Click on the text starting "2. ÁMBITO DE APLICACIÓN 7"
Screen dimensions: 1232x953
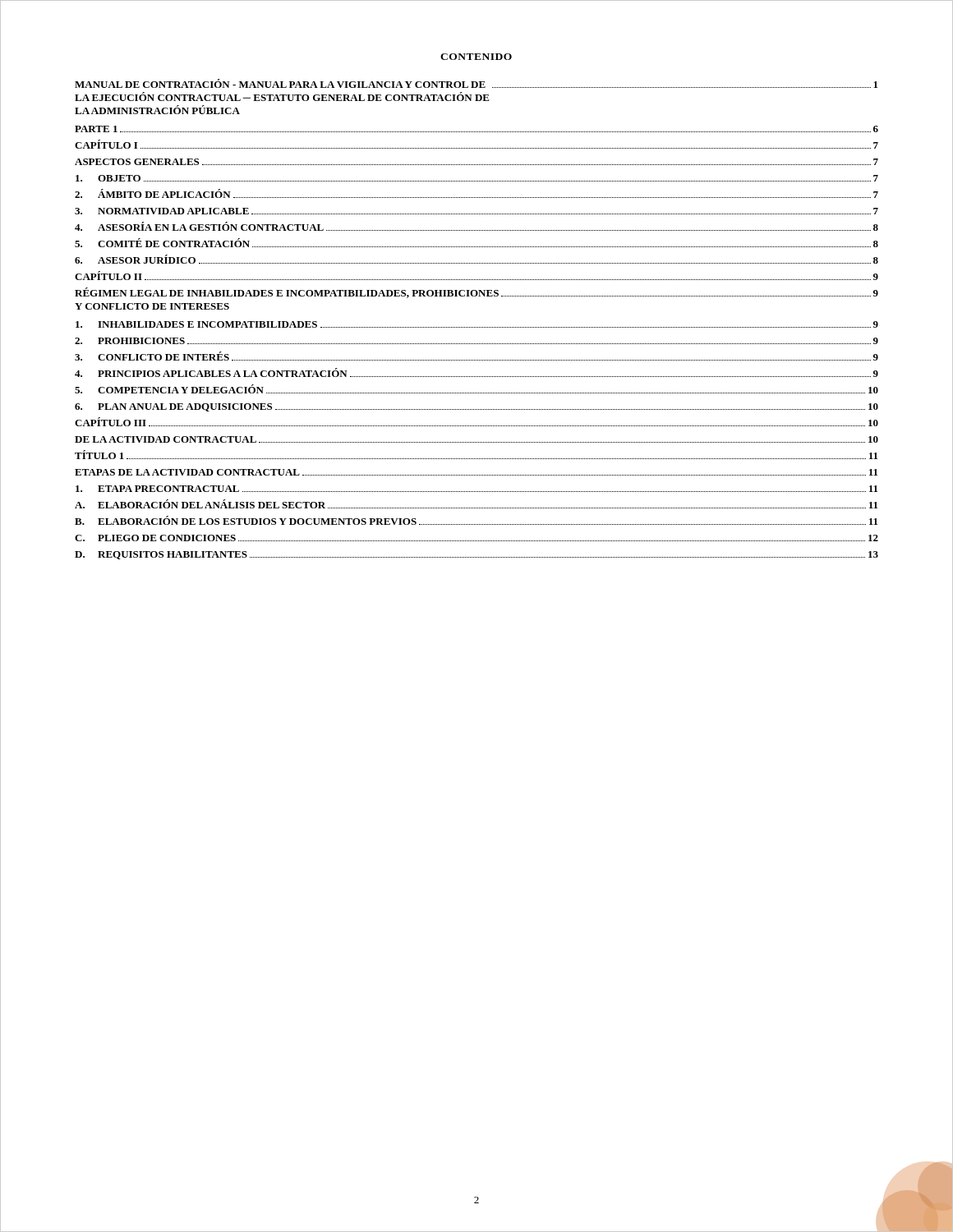point(476,195)
